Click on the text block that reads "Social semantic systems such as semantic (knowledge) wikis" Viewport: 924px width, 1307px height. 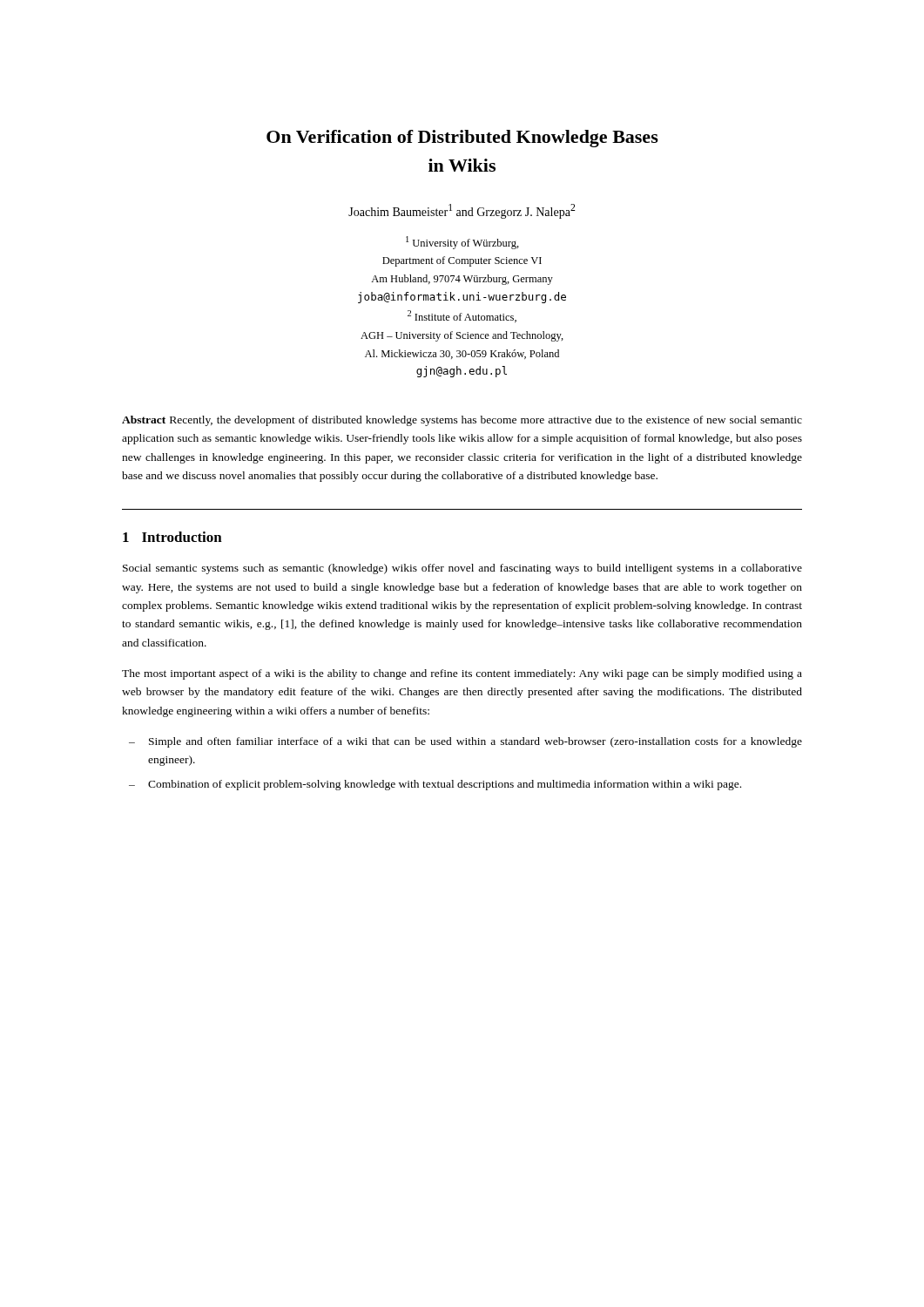coord(462,605)
